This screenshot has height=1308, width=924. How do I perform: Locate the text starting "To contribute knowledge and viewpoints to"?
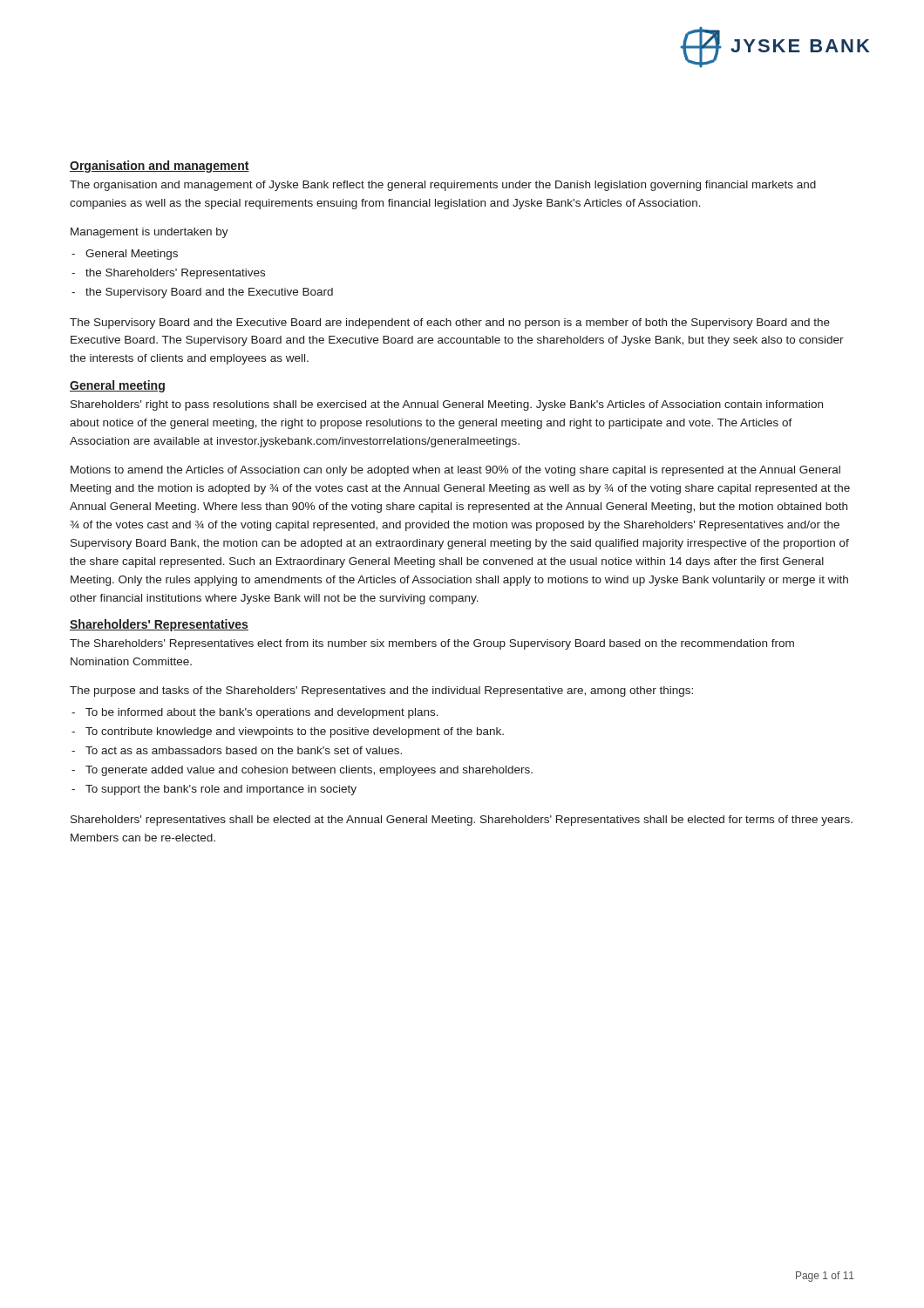pos(295,731)
